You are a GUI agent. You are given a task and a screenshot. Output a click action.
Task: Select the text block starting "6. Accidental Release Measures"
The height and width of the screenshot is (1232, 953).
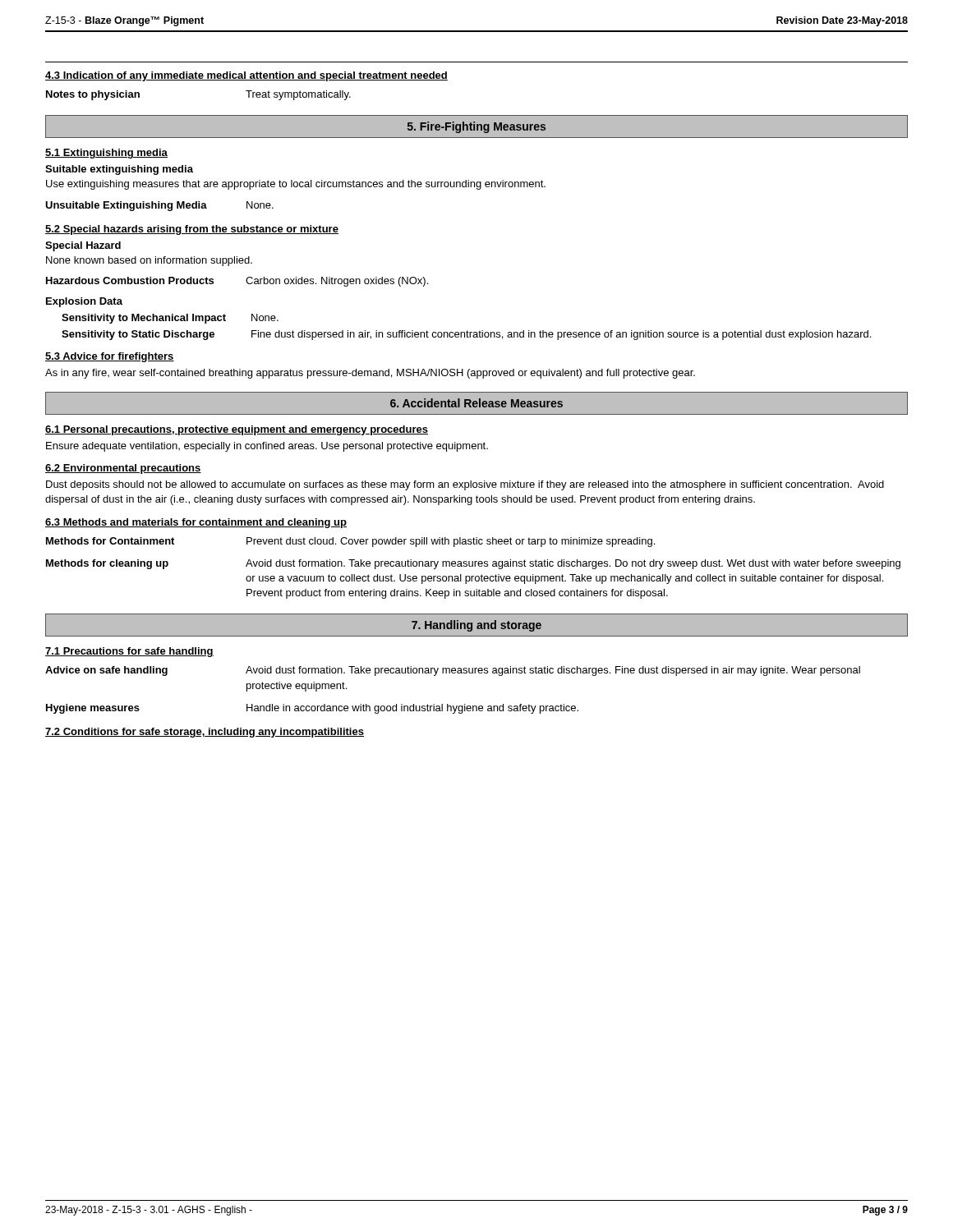476,403
